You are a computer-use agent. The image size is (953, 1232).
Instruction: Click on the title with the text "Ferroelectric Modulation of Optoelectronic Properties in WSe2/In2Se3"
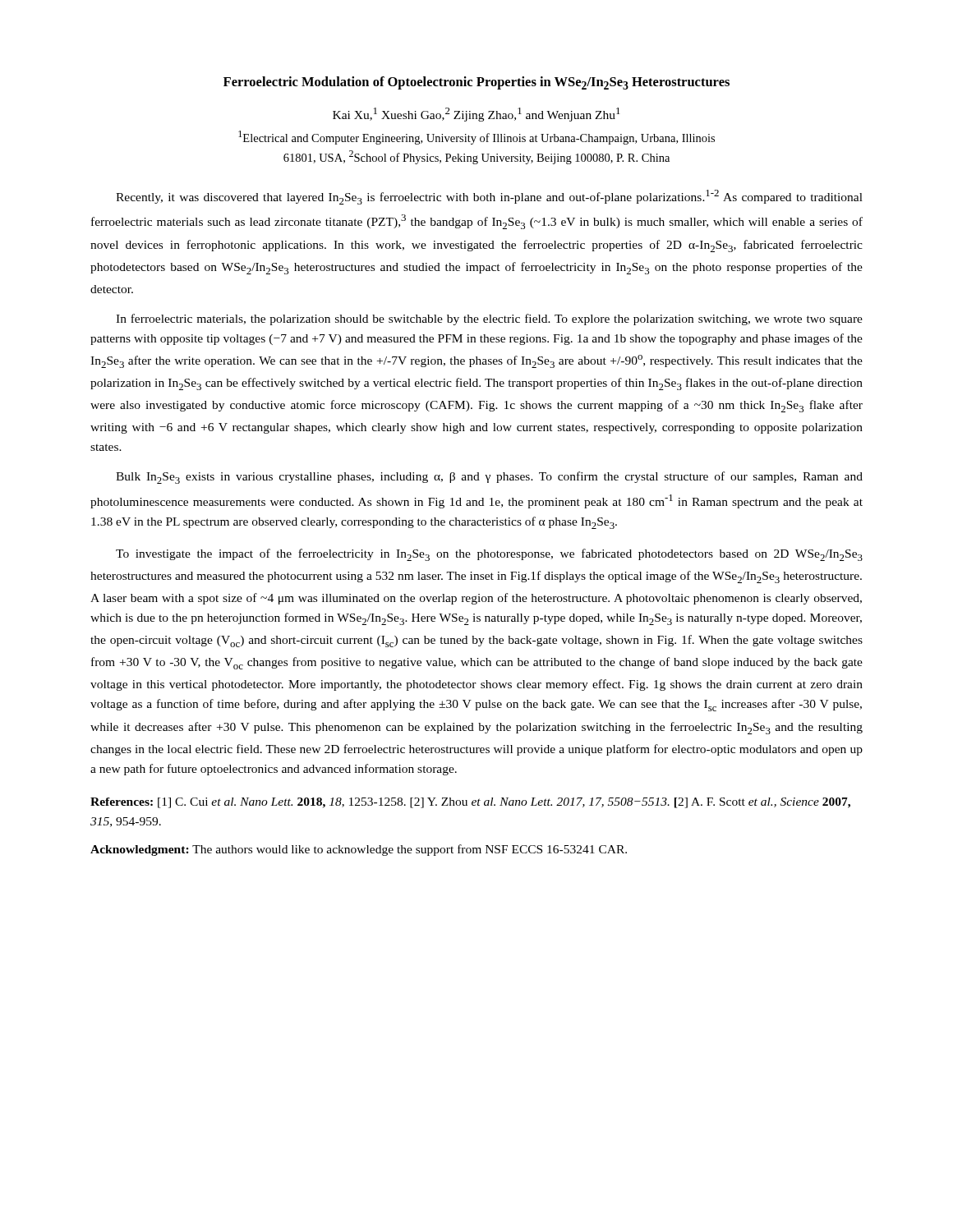click(x=476, y=83)
